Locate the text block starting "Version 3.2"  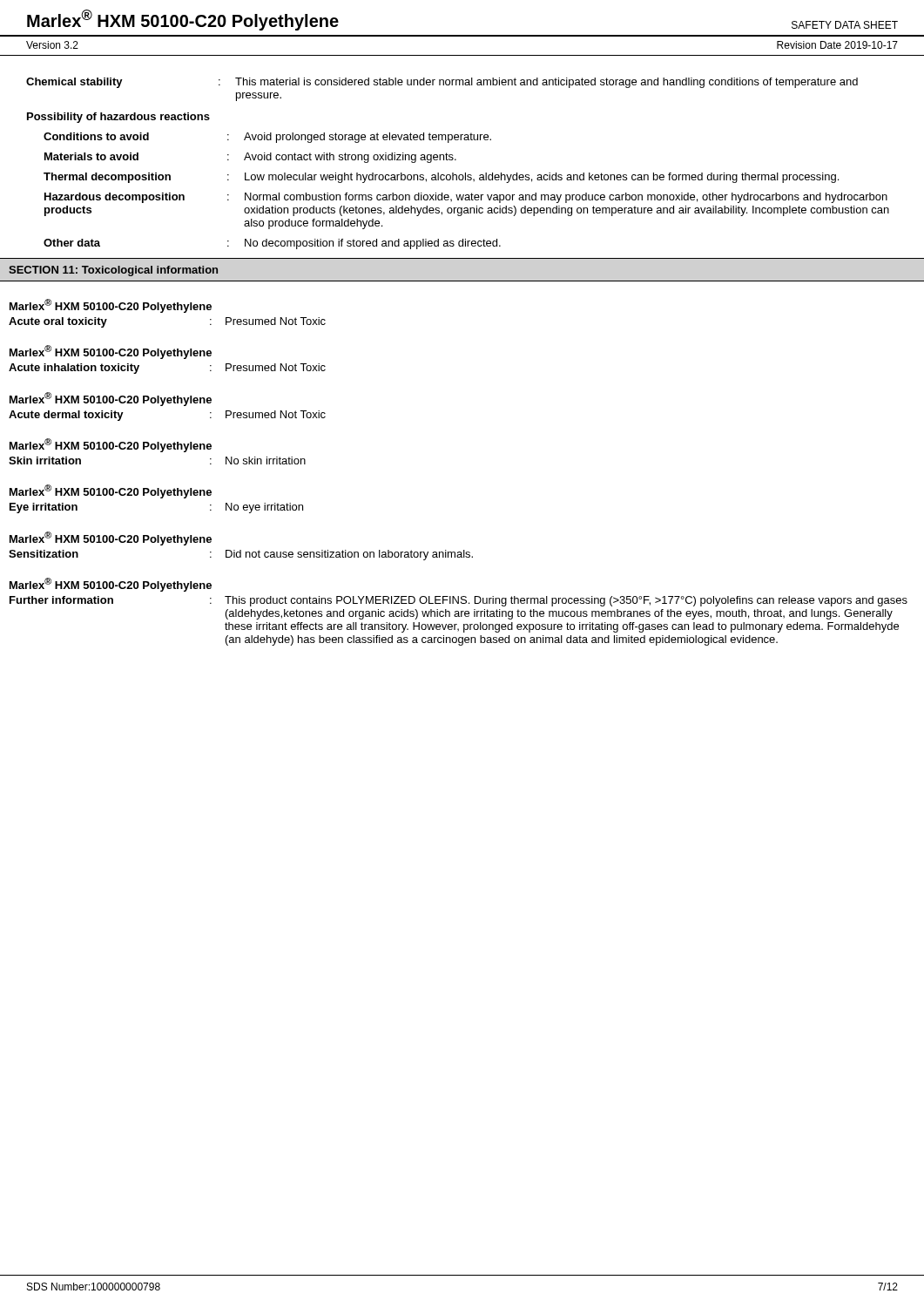[52, 45]
